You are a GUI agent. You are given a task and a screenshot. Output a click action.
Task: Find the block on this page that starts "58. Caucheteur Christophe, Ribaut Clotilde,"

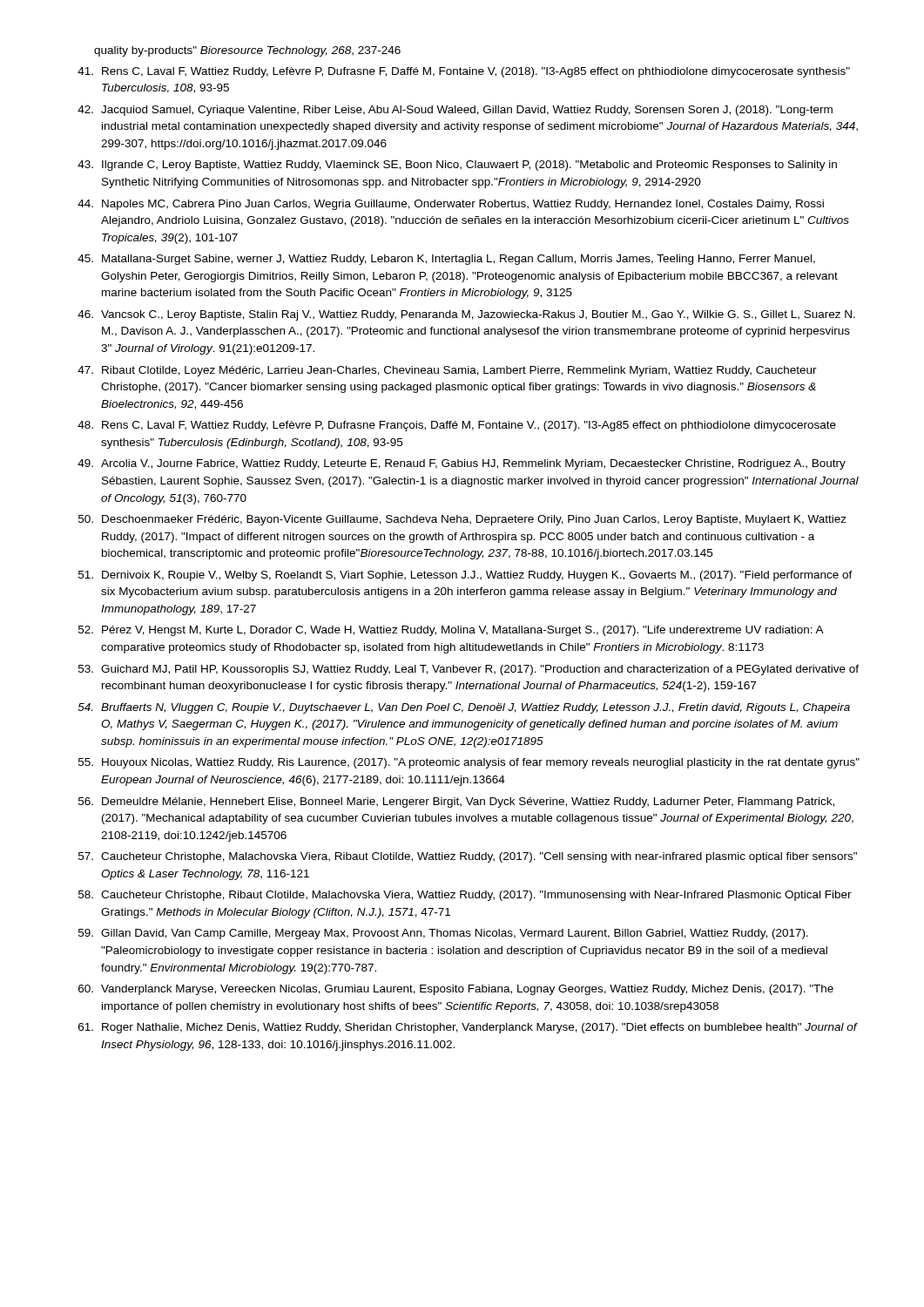point(462,903)
